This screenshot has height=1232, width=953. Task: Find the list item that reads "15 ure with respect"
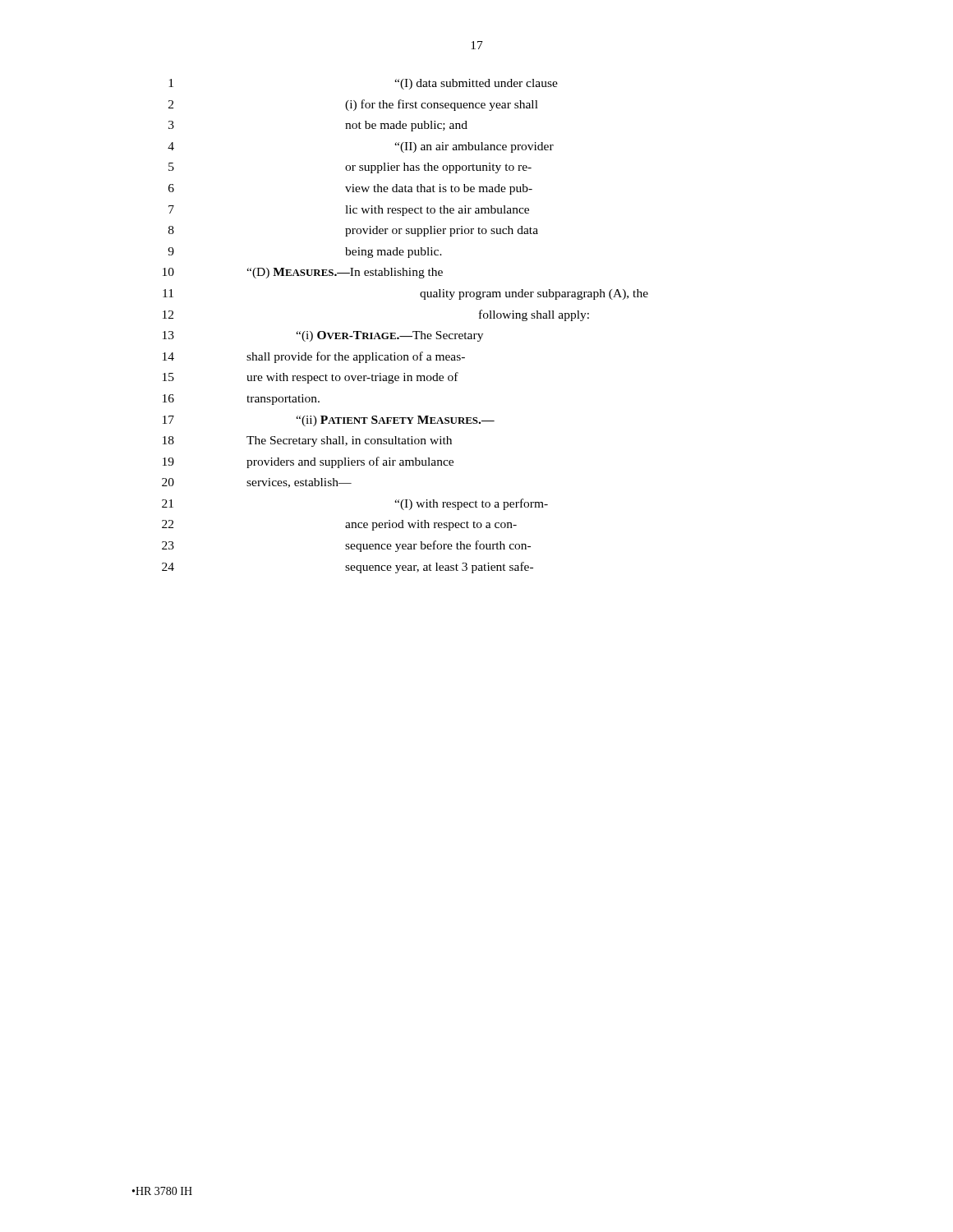[311, 378]
